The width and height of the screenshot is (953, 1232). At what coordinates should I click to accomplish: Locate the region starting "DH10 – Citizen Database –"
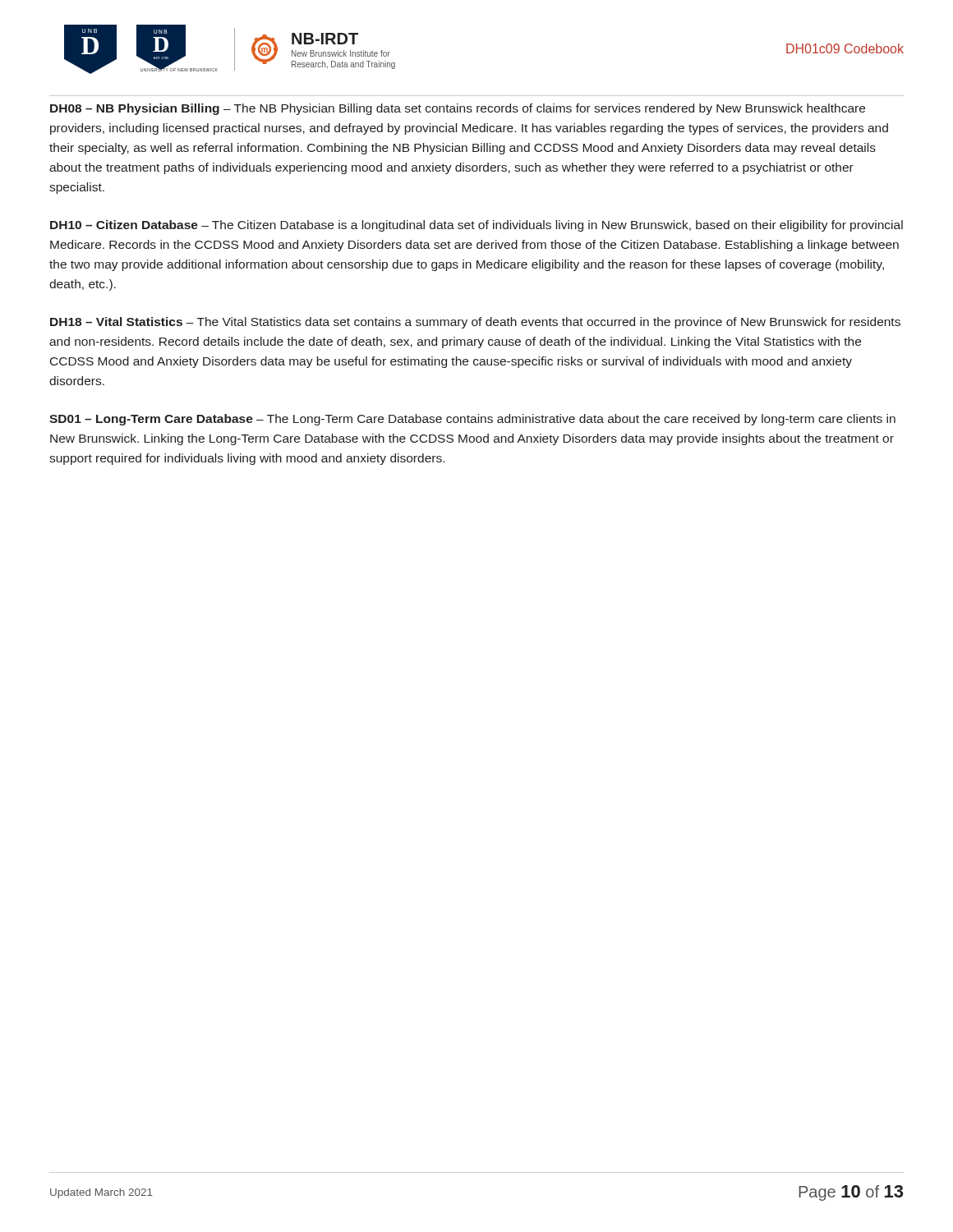click(476, 255)
